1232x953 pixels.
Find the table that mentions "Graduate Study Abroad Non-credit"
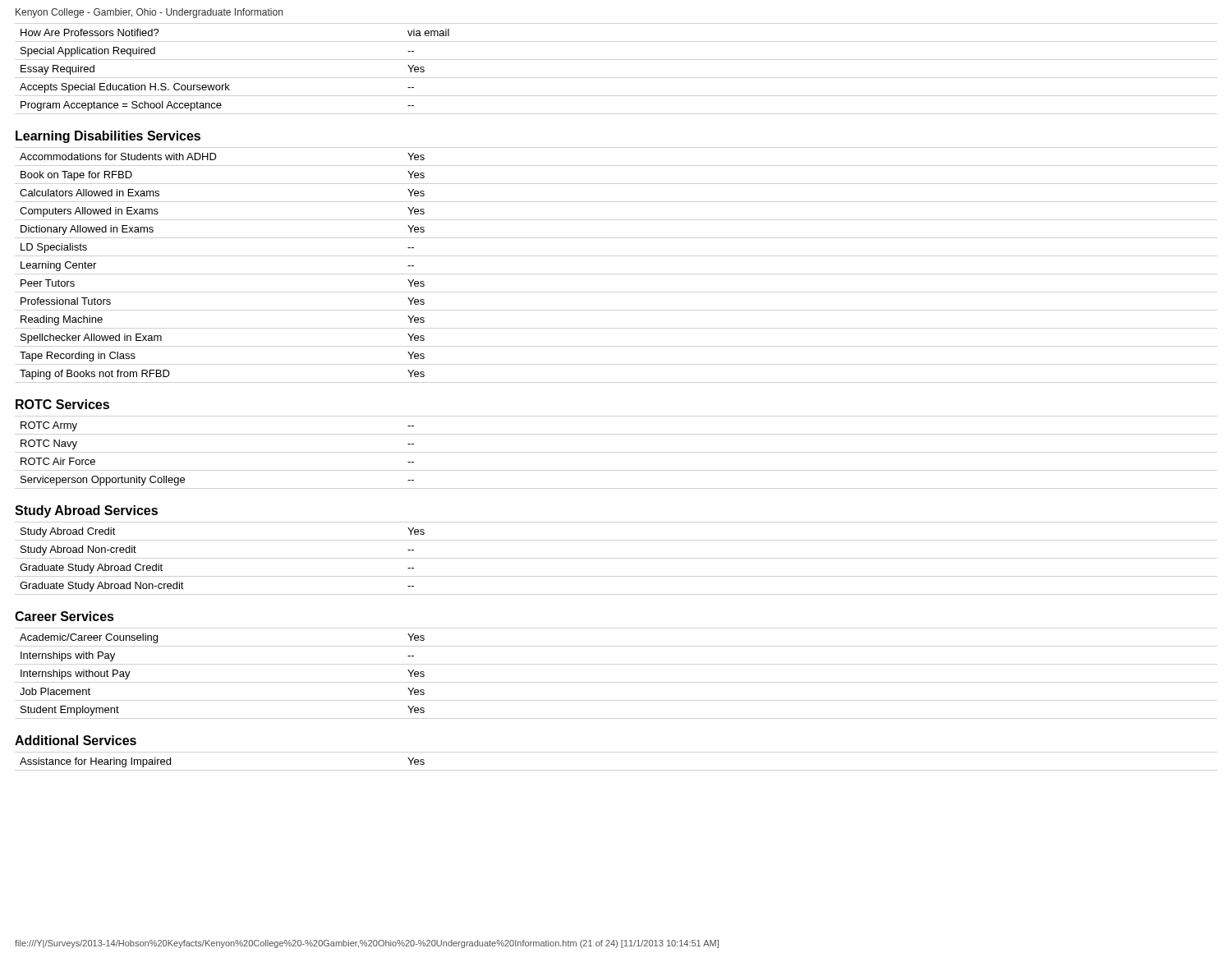(x=616, y=558)
